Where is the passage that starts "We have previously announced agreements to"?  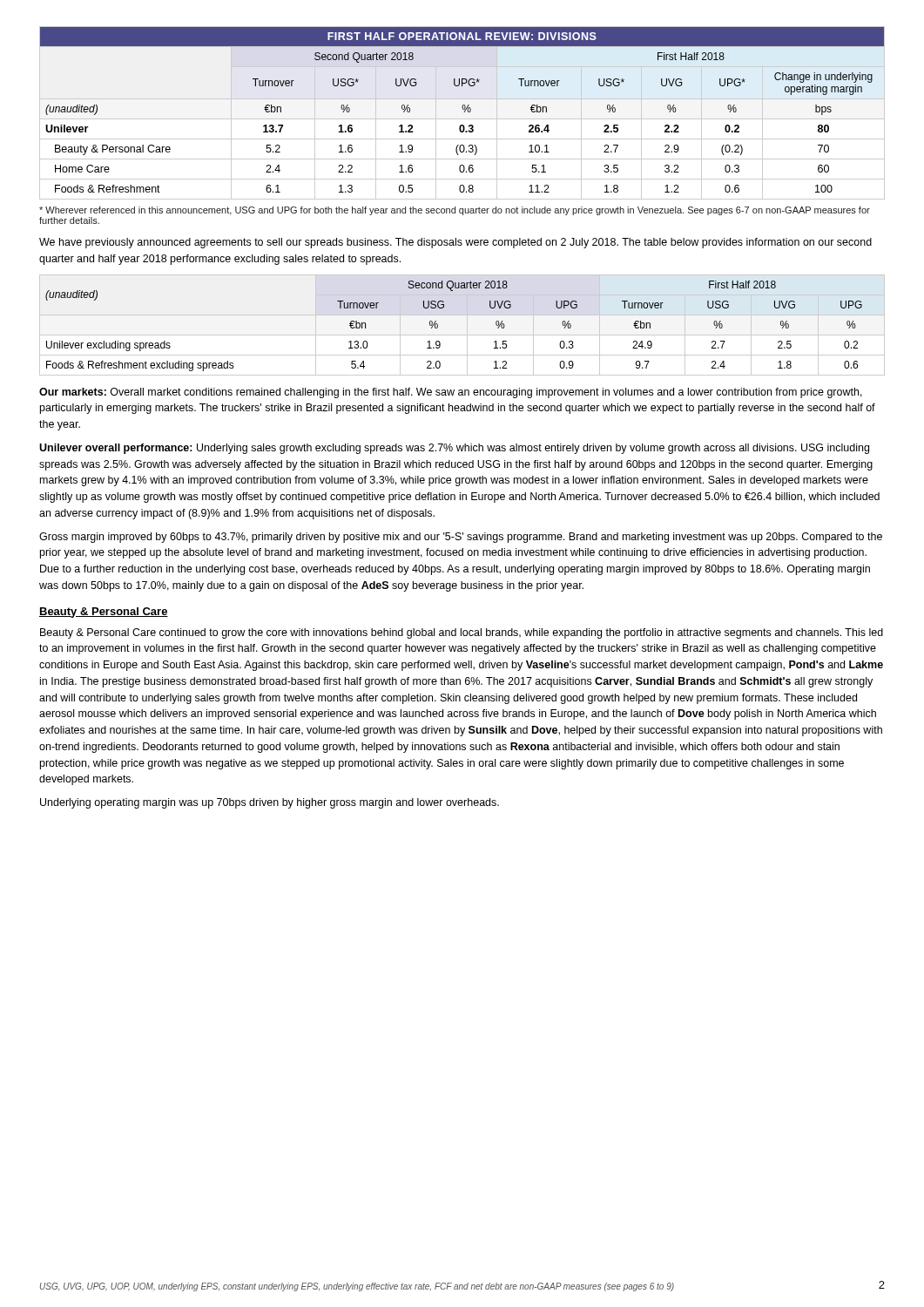coord(456,250)
